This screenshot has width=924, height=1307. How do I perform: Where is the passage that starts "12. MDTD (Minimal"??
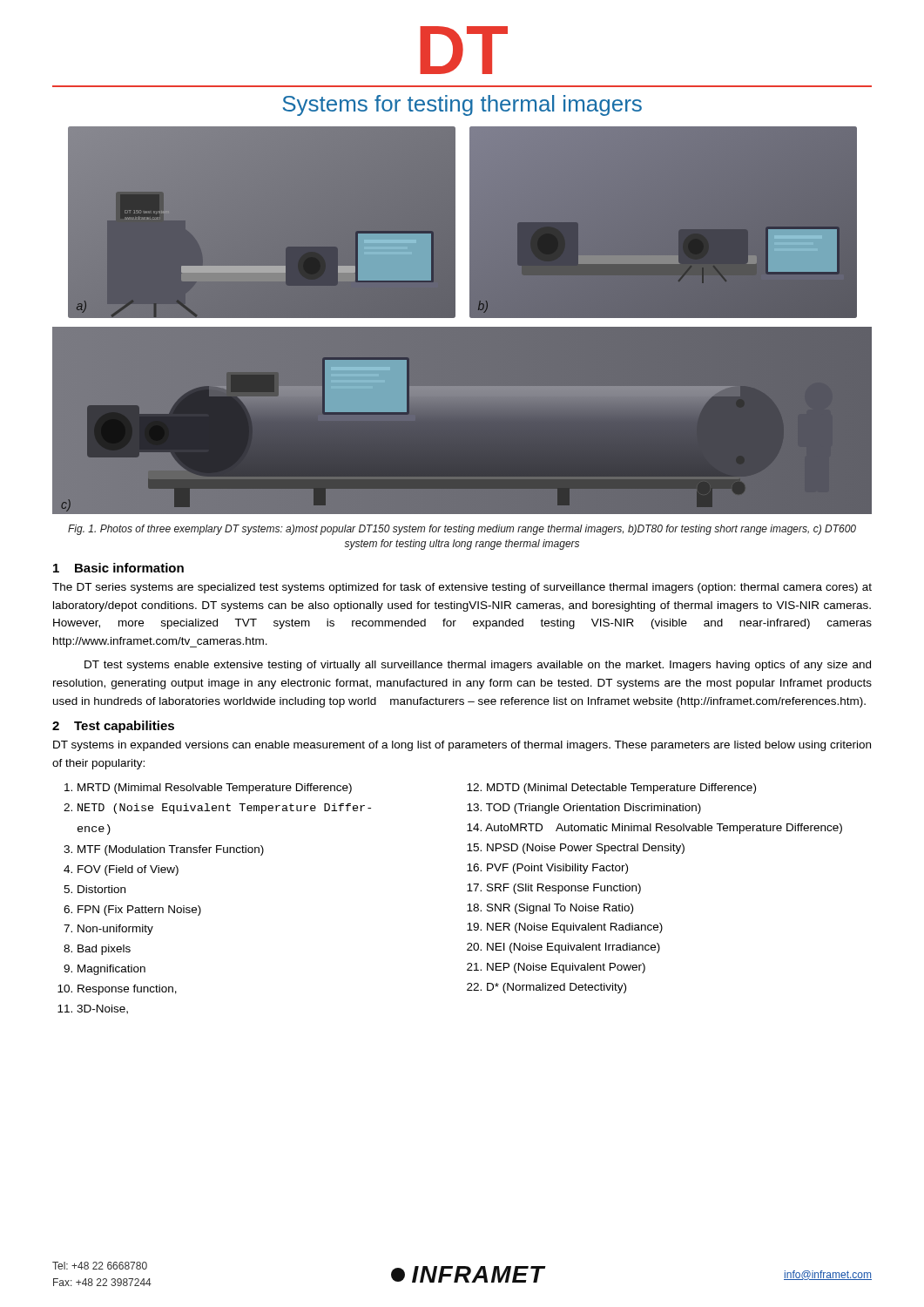coord(612,787)
